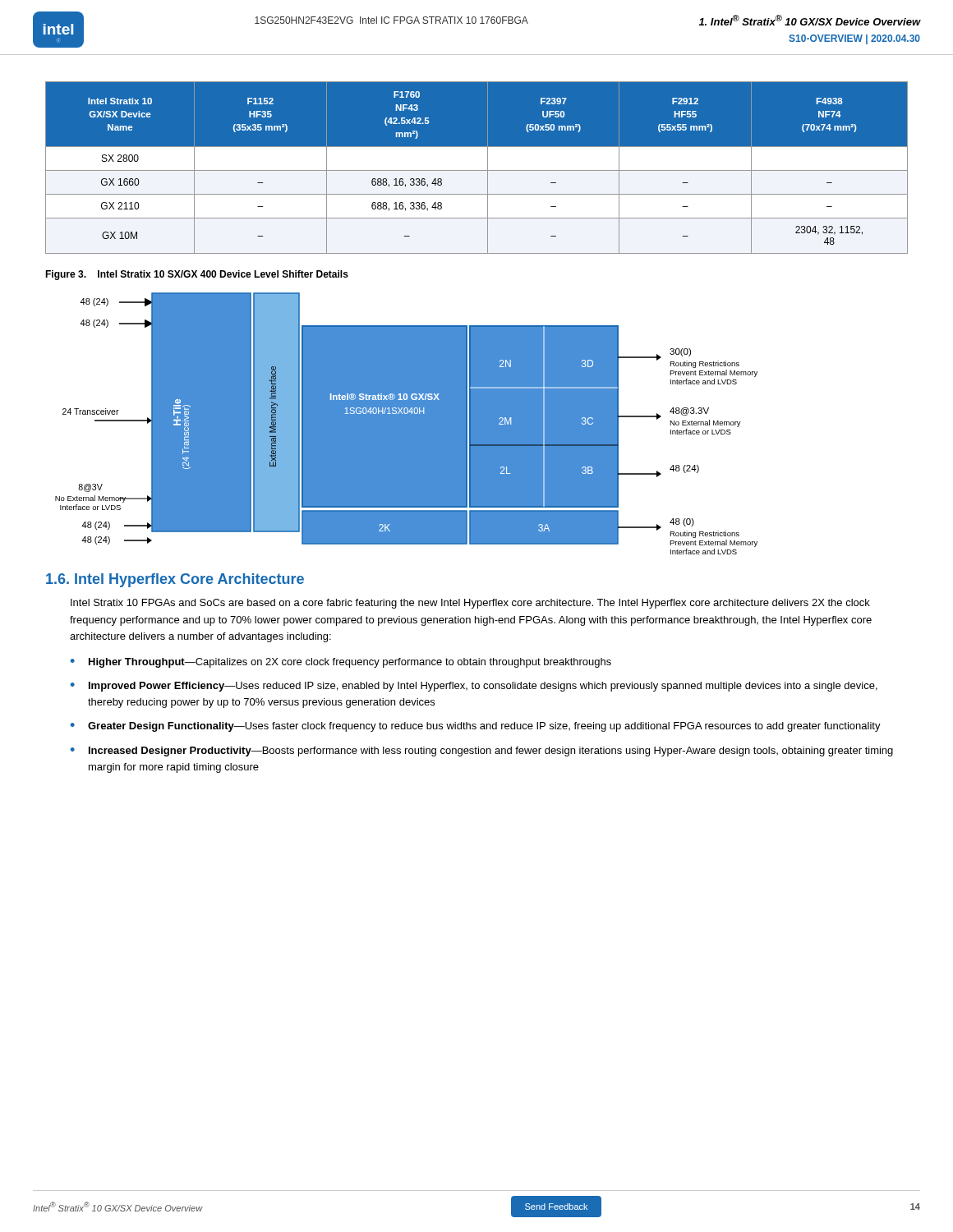Viewport: 953px width, 1232px height.
Task: Click on the text block containing "Intel Stratix 10"
Action: (x=471, y=620)
